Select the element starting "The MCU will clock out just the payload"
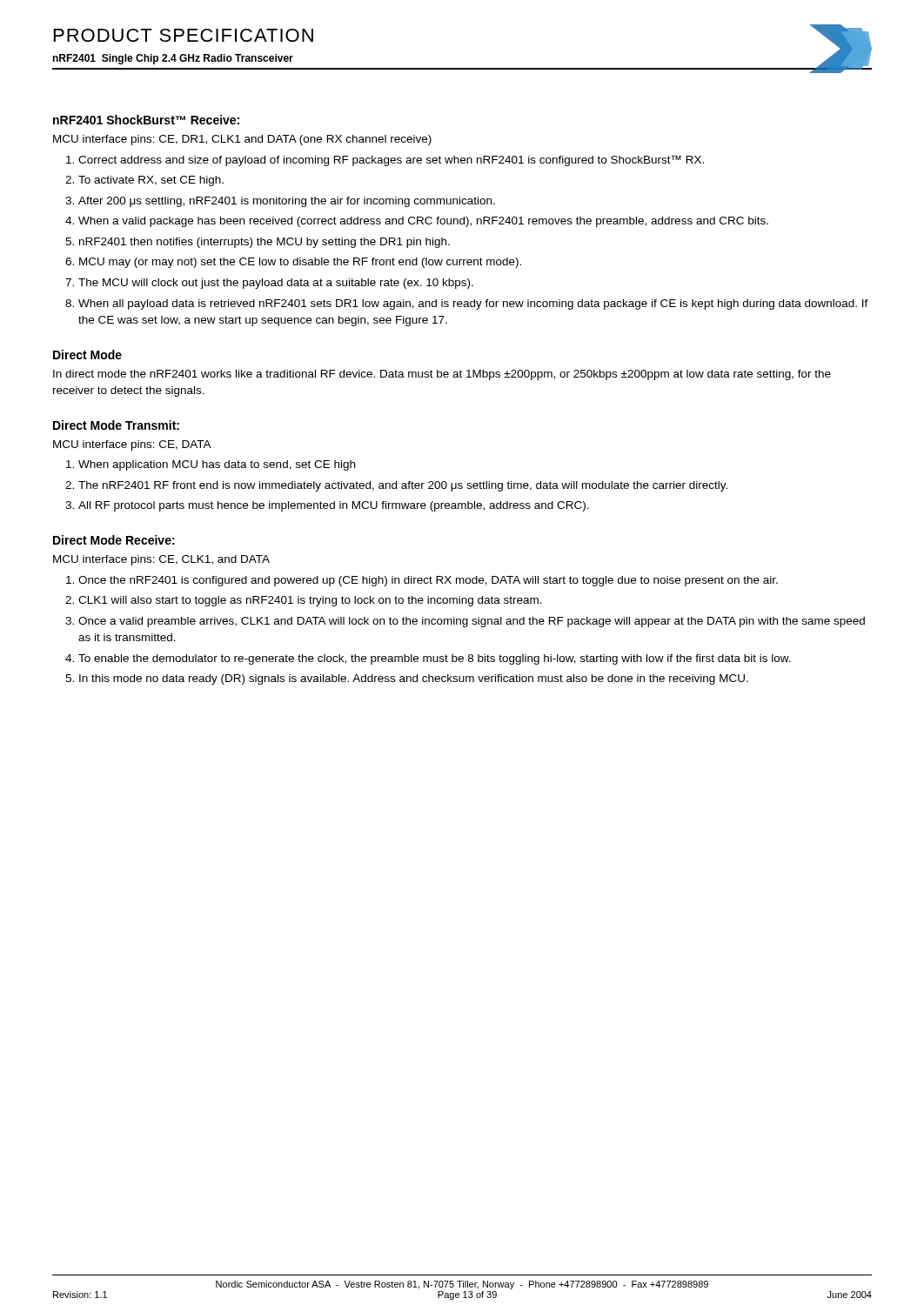This screenshot has height=1305, width=924. [475, 283]
